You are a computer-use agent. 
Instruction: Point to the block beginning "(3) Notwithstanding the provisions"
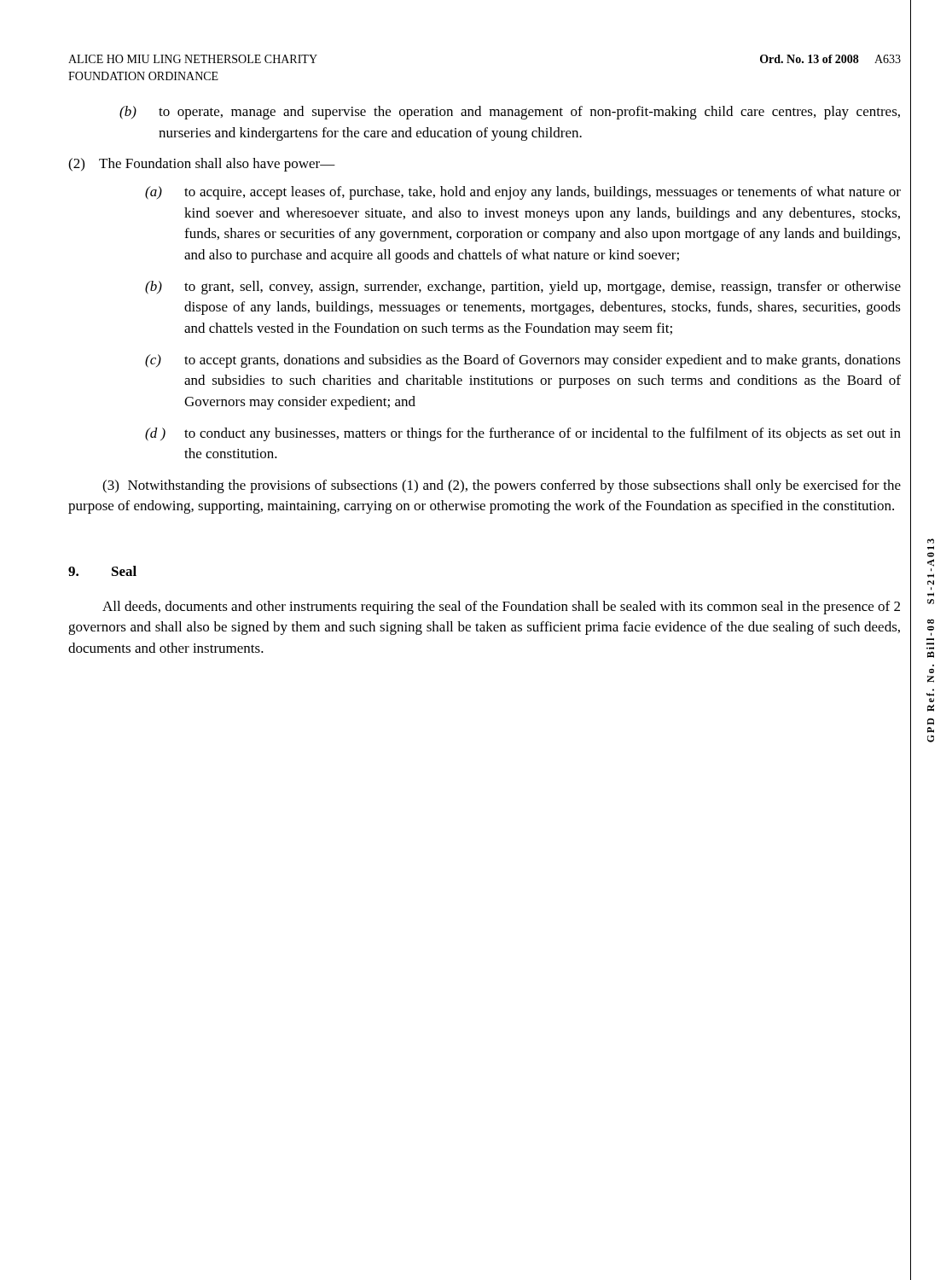[485, 495]
